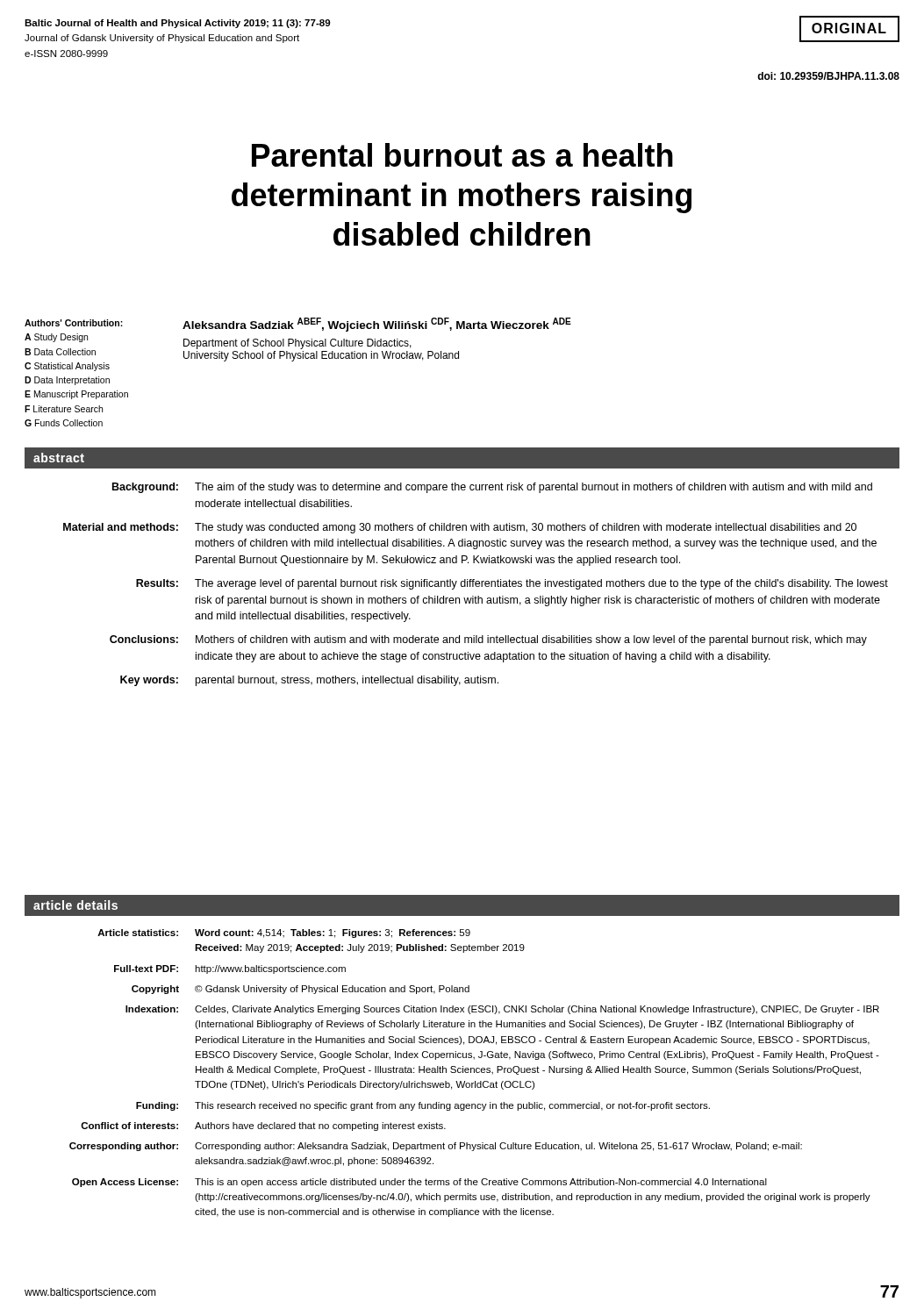The height and width of the screenshot is (1316, 924).
Task: Click on the block starting "article details"
Action: [462, 905]
